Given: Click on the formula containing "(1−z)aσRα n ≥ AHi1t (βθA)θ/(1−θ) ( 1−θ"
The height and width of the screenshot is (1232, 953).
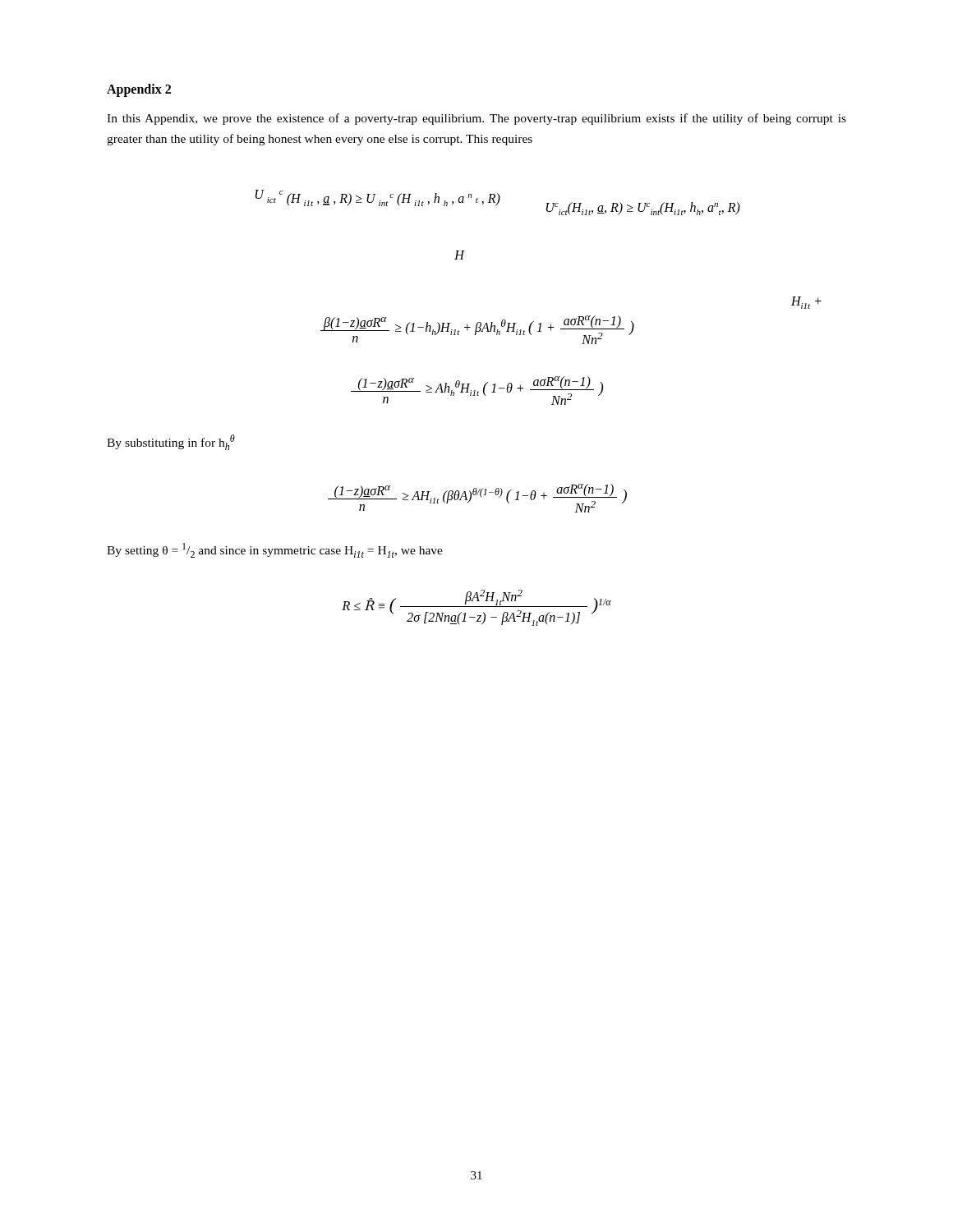Looking at the screenshot, I should tap(476, 497).
